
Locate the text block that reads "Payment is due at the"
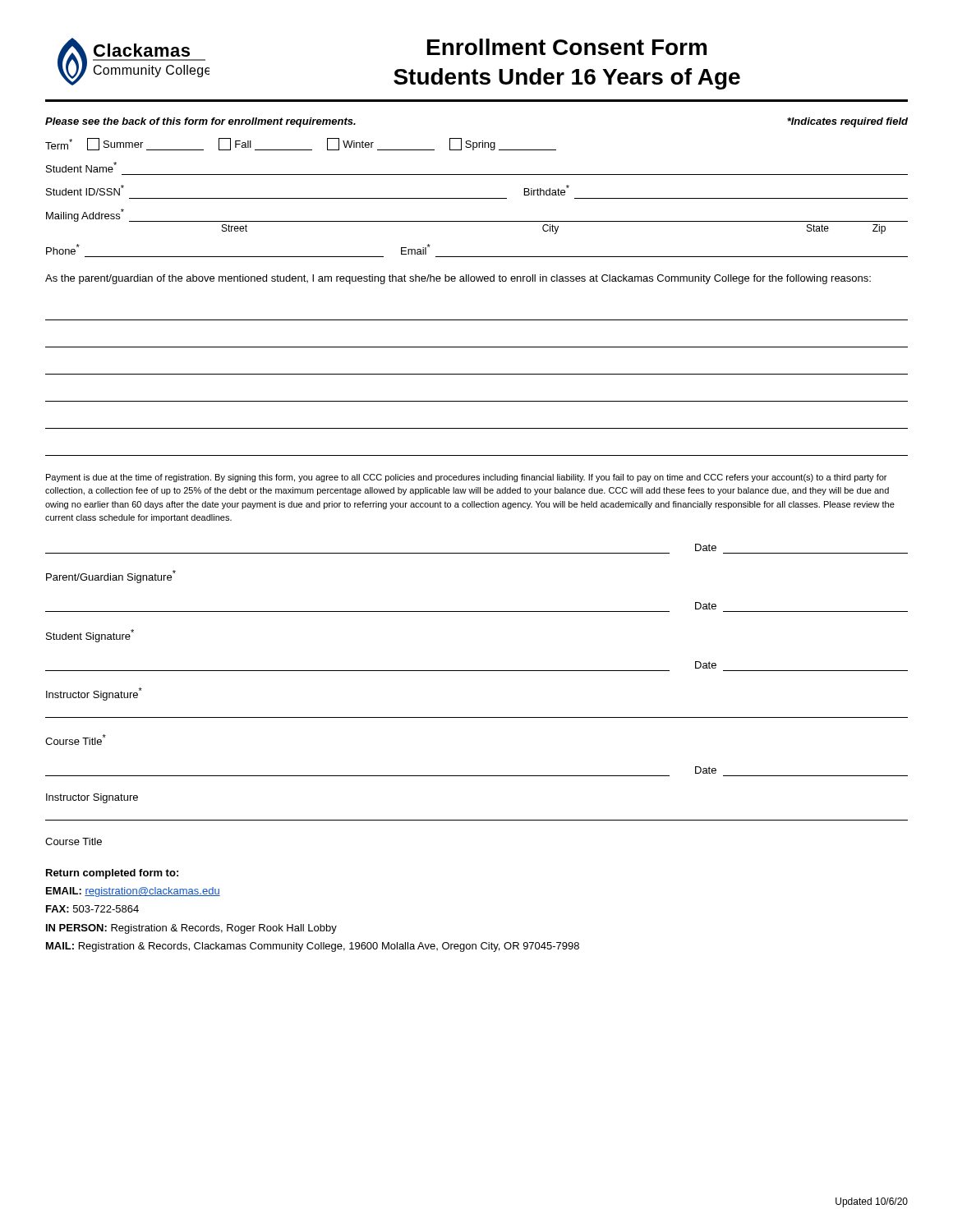470,497
